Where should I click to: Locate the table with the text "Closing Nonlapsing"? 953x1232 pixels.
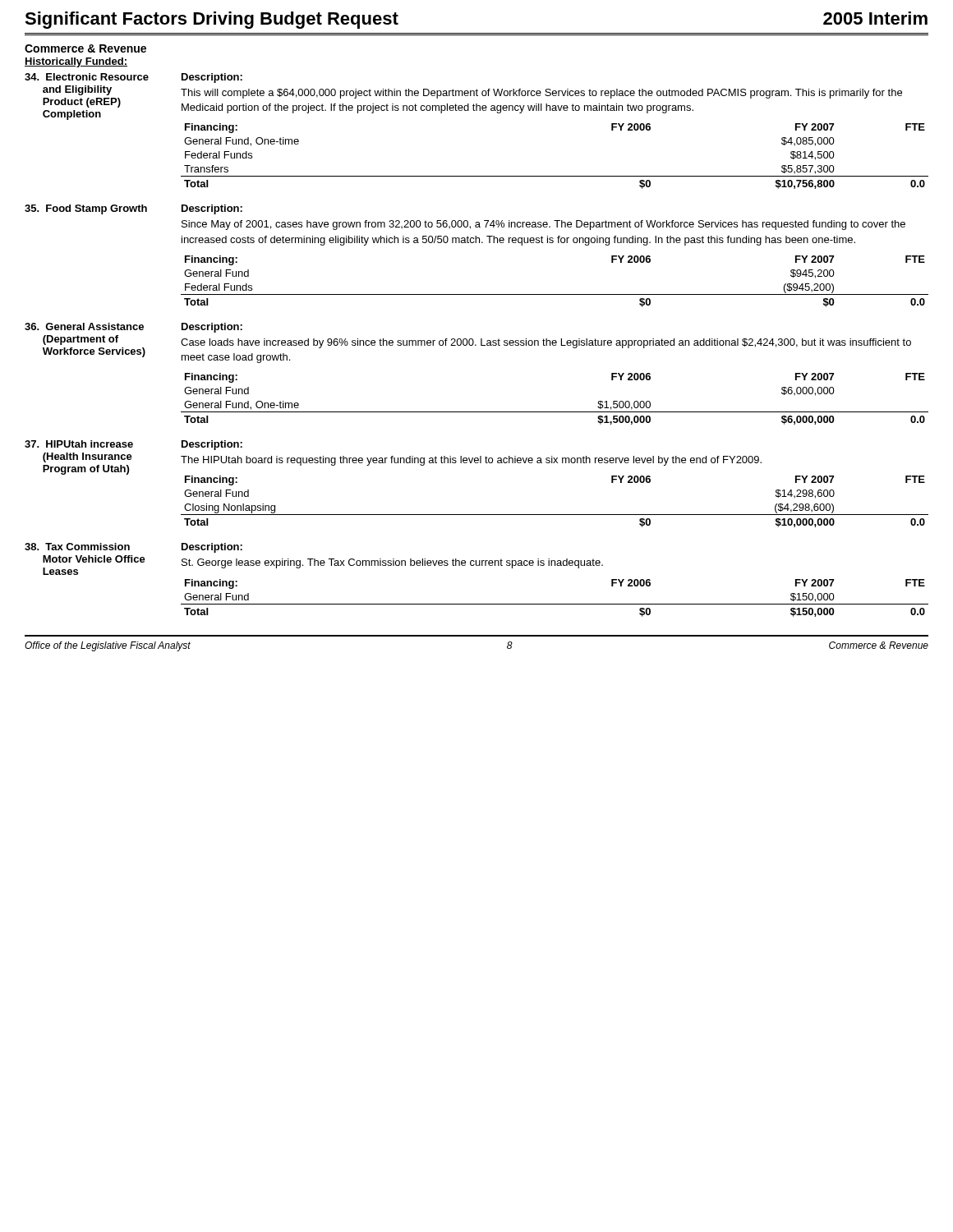point(555,501)
